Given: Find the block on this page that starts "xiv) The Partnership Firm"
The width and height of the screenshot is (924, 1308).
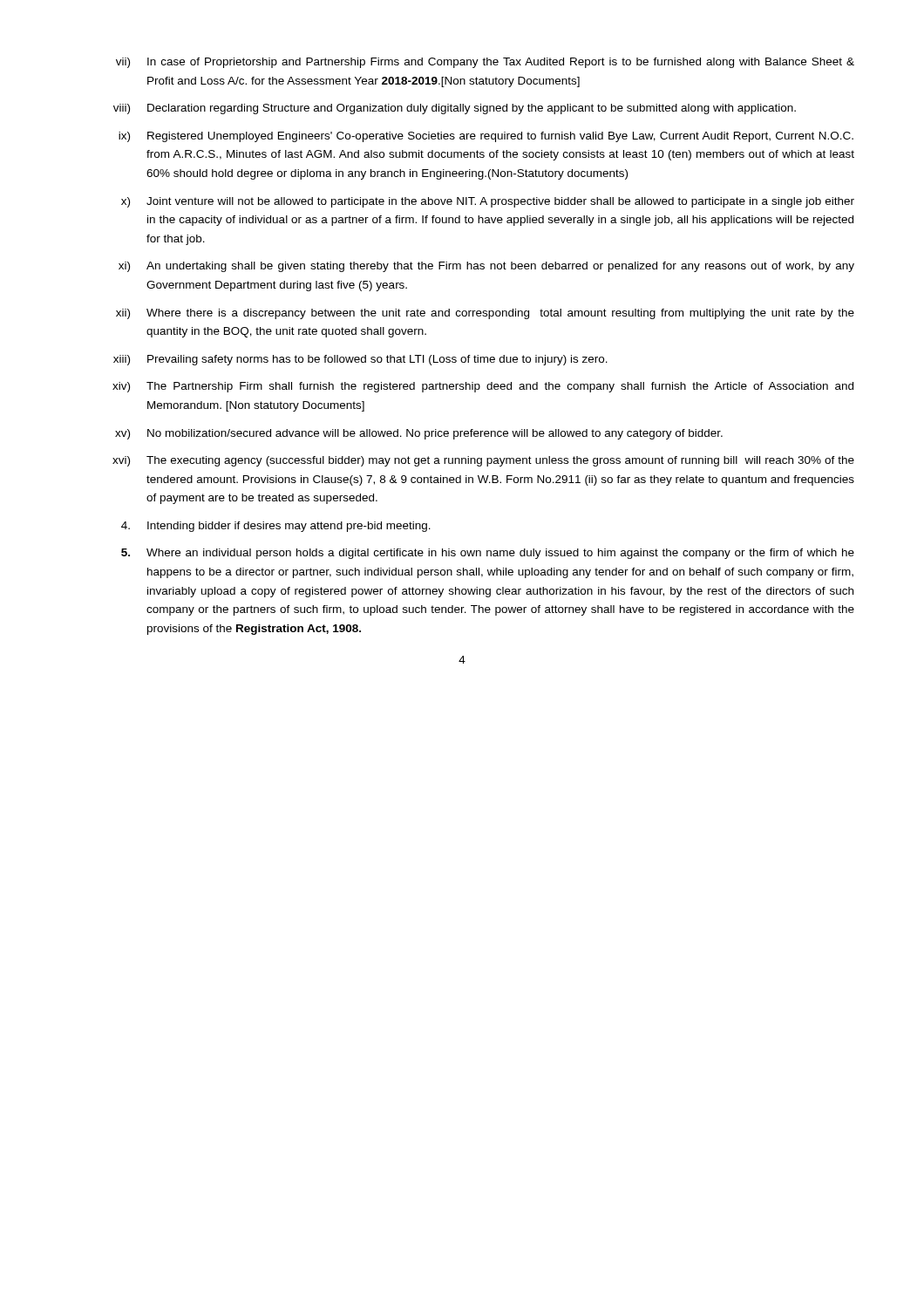Looking at the screenshot, I should pyautogui.click(x=462, y=396).
